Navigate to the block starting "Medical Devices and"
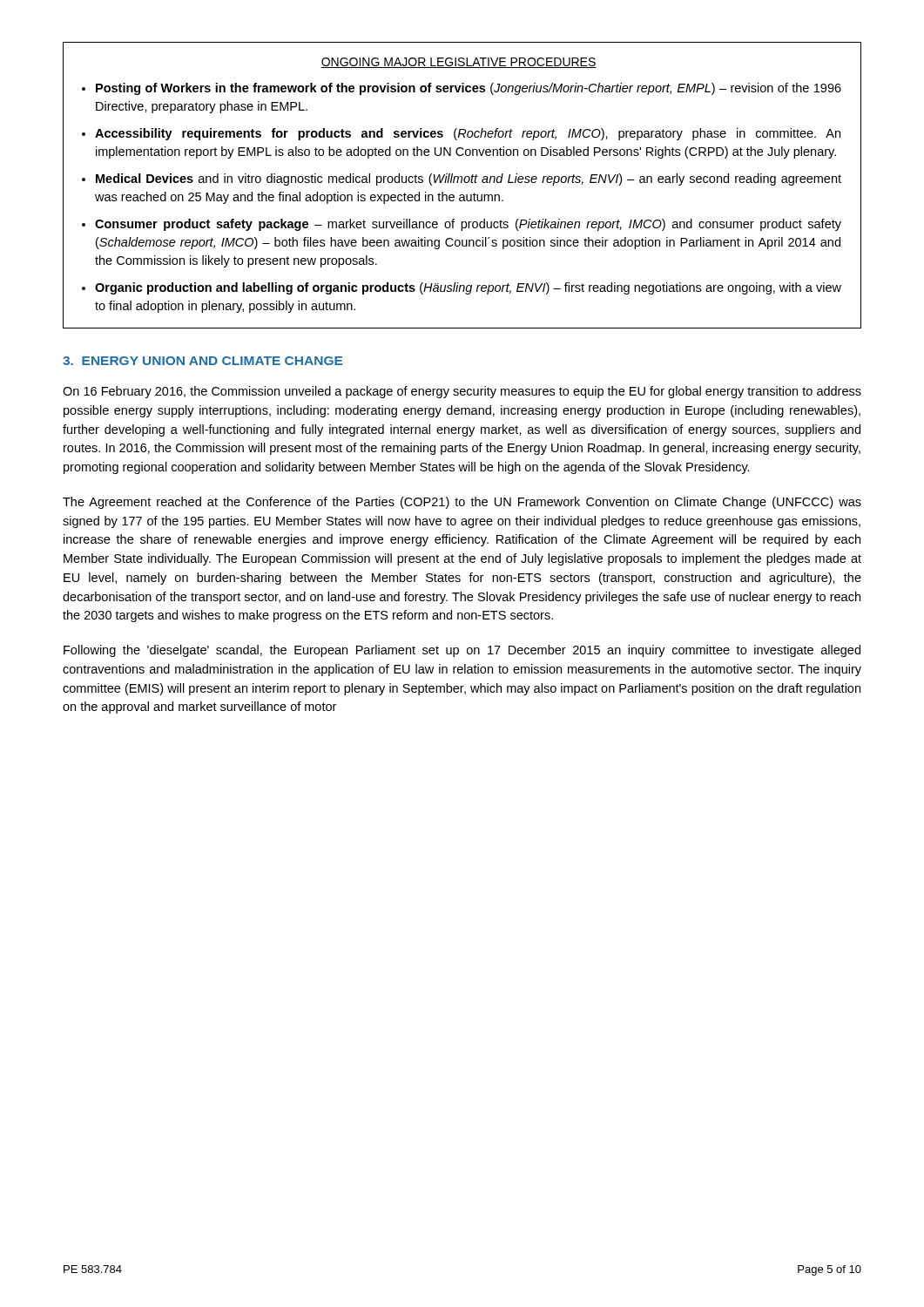Image resolution: width=924 pixels, height=1307 pixels. (468, 188)
